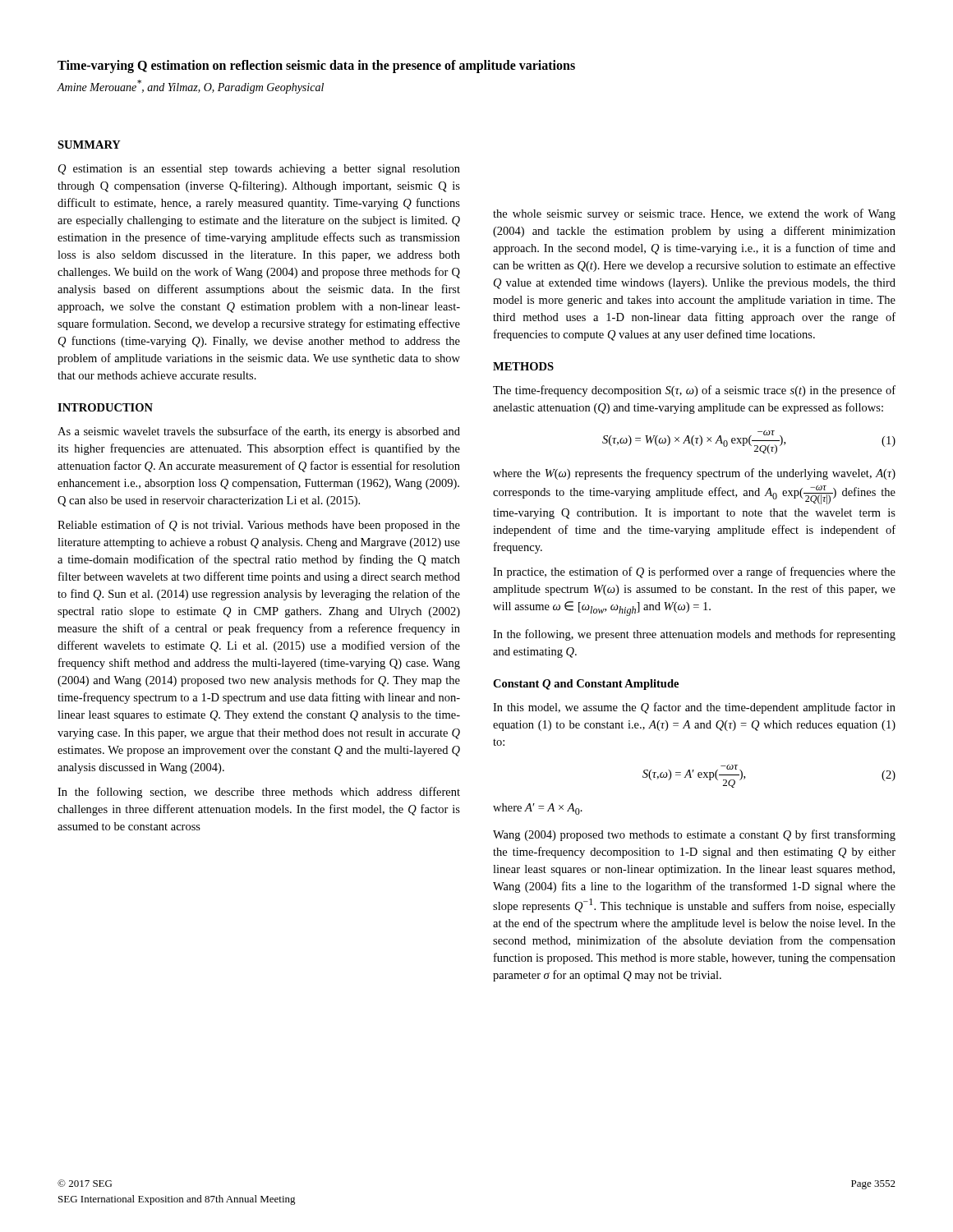Viewport: 953px width, 1232px height.
Task: Select the text starting "The time-frequency decomposition"
Action: click(694, 399)
